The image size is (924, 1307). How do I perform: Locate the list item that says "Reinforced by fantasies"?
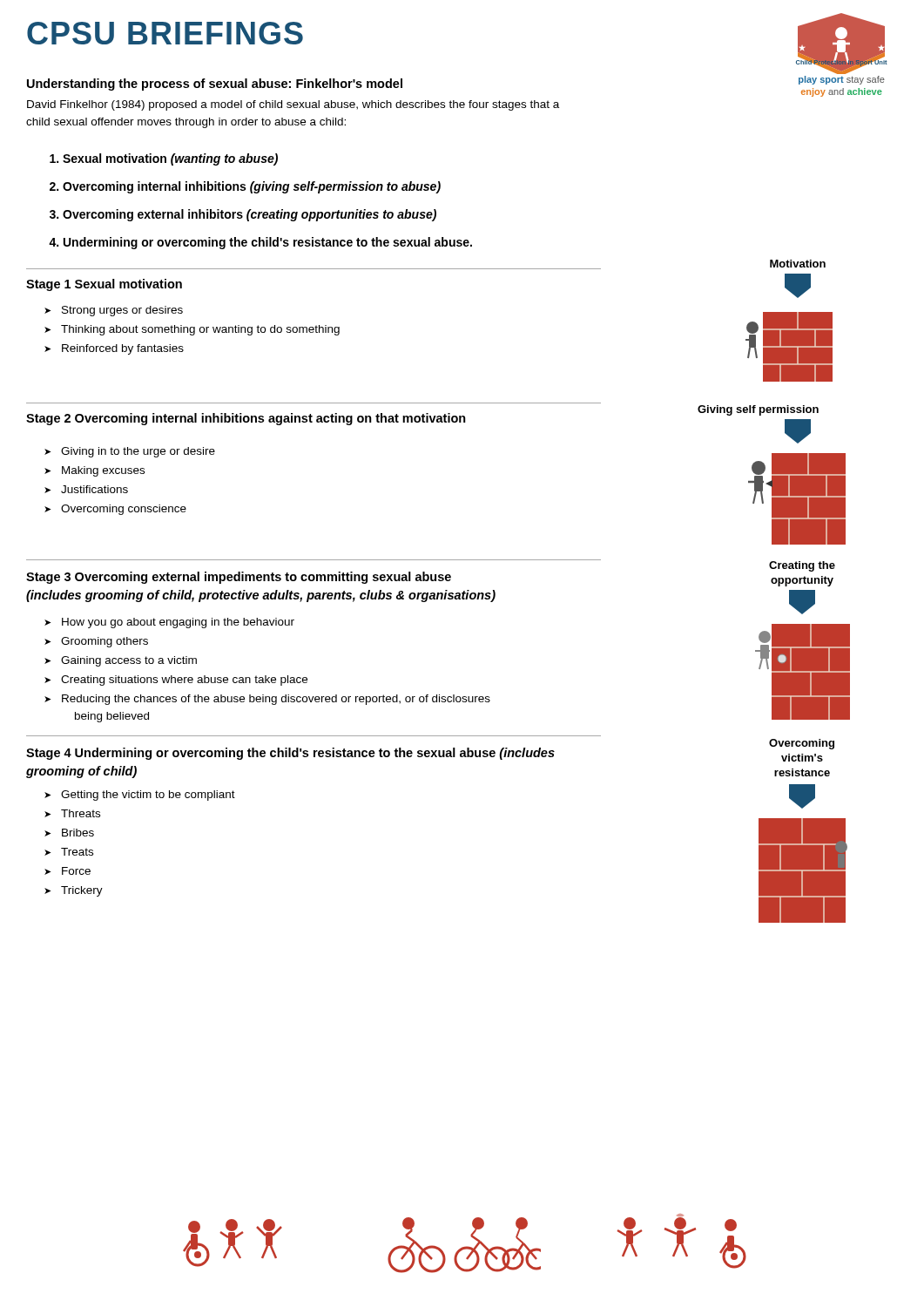pyautogui.click(x=114, y=349)
